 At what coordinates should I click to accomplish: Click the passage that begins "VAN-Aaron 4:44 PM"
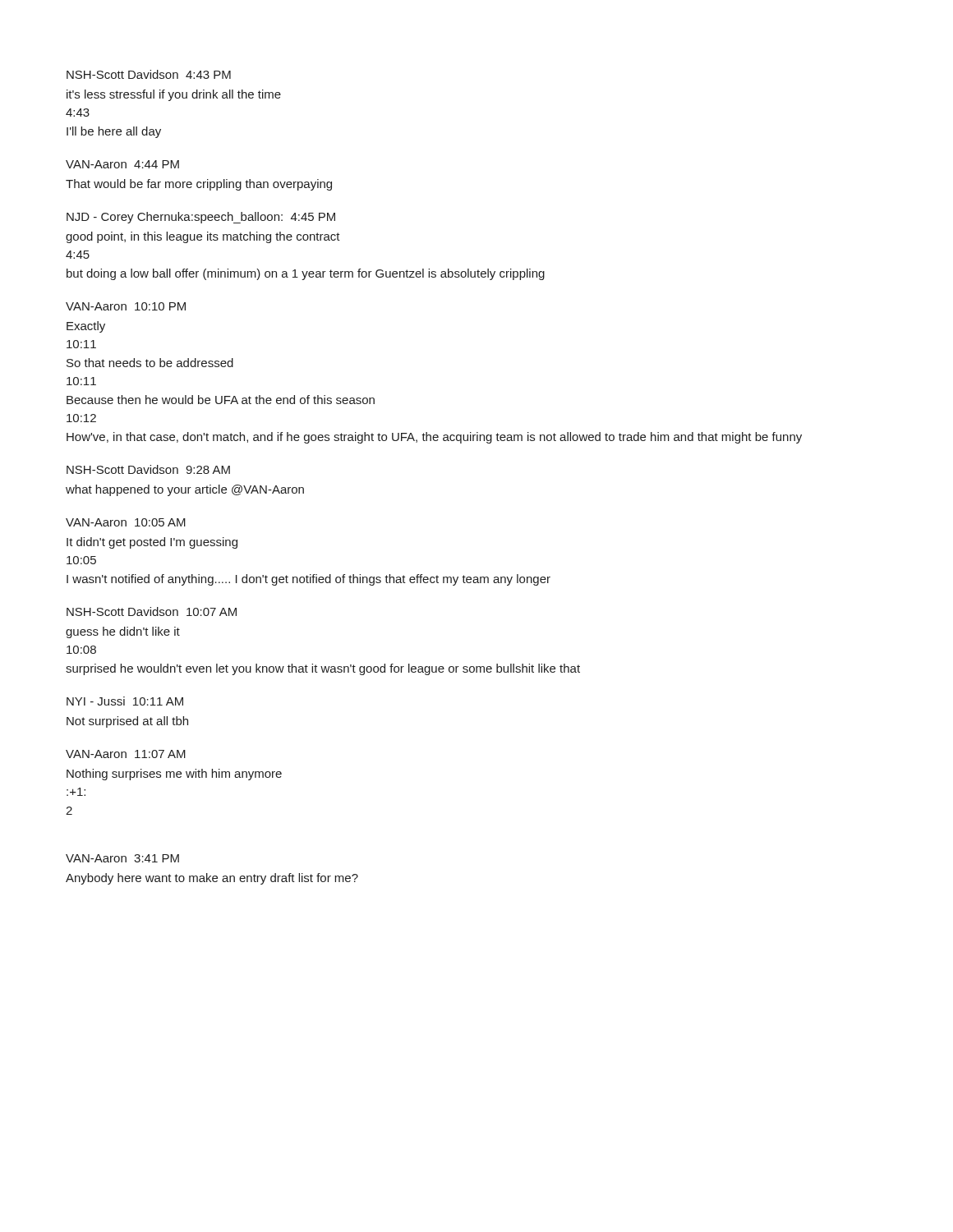(122, 164)
